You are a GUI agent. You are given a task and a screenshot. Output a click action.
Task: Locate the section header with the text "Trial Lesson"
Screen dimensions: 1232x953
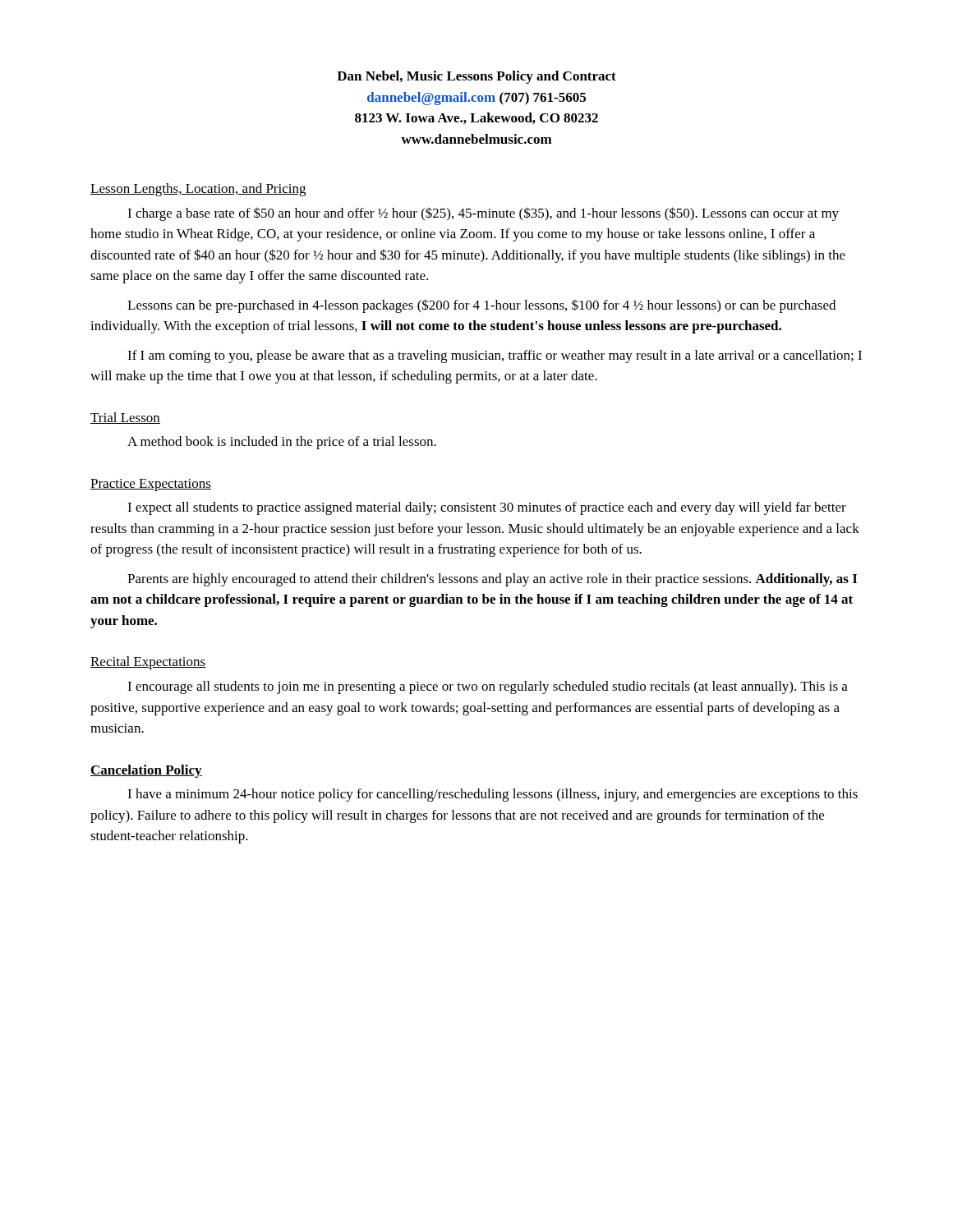125,418
